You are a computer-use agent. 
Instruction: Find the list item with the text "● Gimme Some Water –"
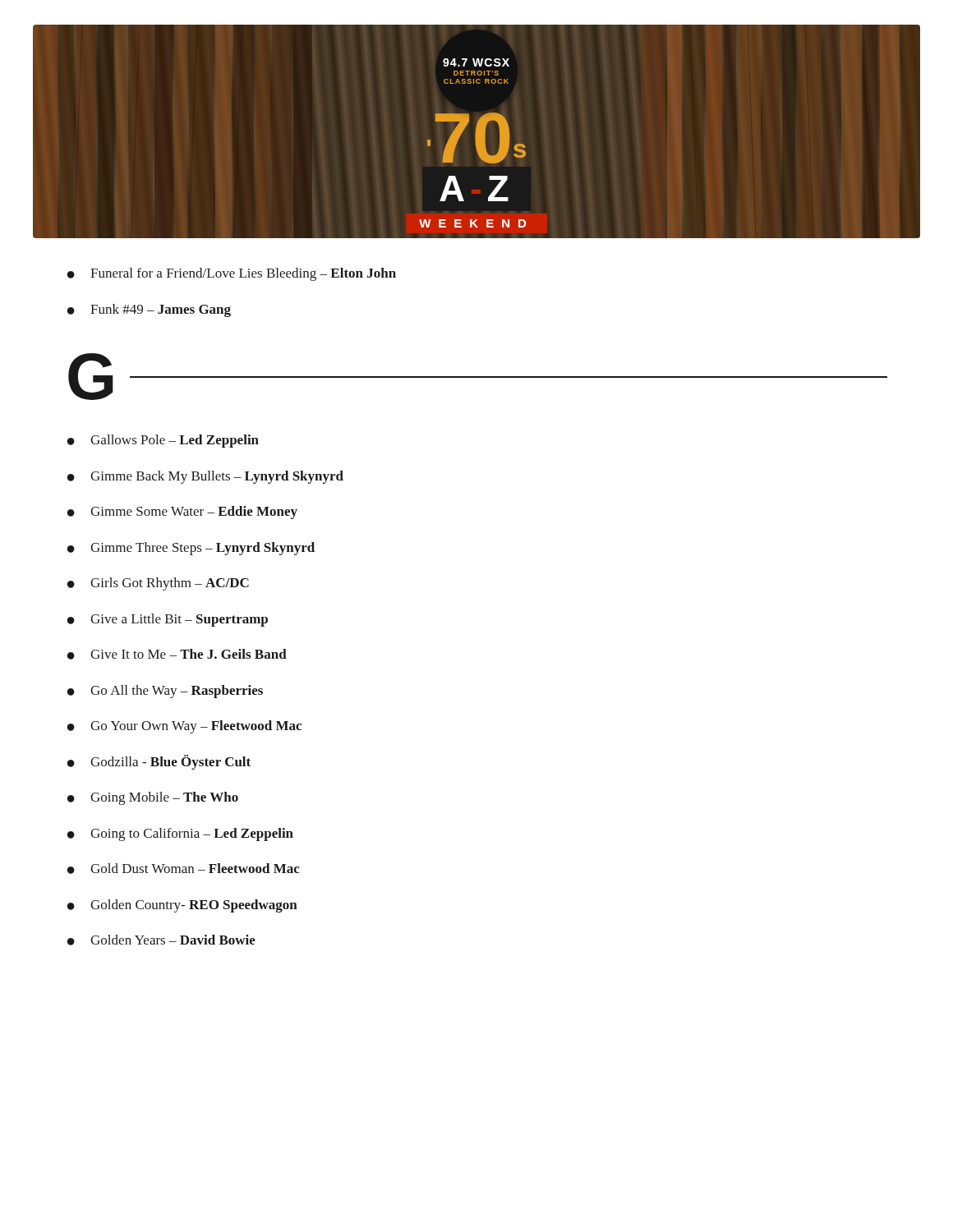(x=182, y=512)
